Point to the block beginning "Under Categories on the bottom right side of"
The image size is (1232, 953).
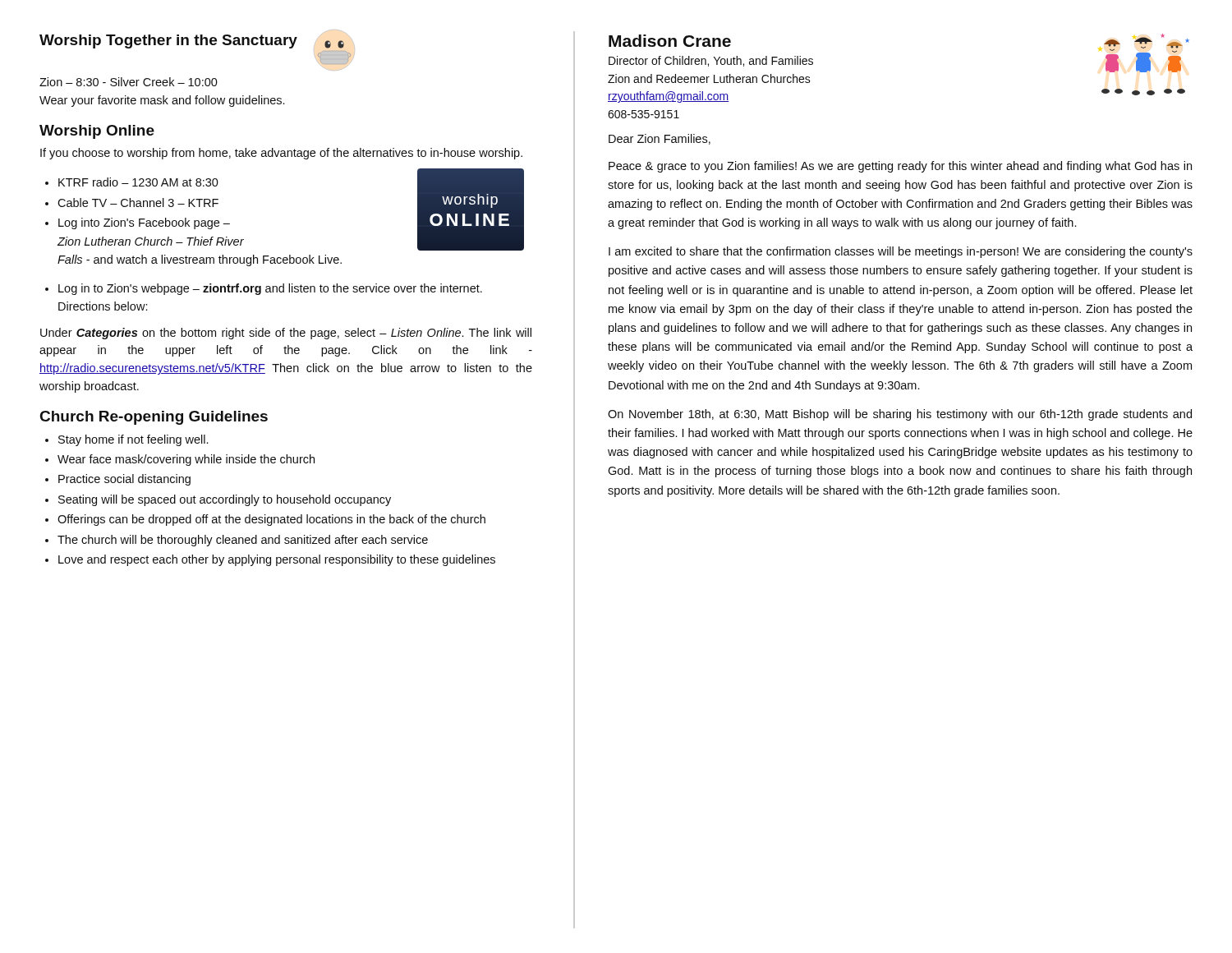point(286,359)
